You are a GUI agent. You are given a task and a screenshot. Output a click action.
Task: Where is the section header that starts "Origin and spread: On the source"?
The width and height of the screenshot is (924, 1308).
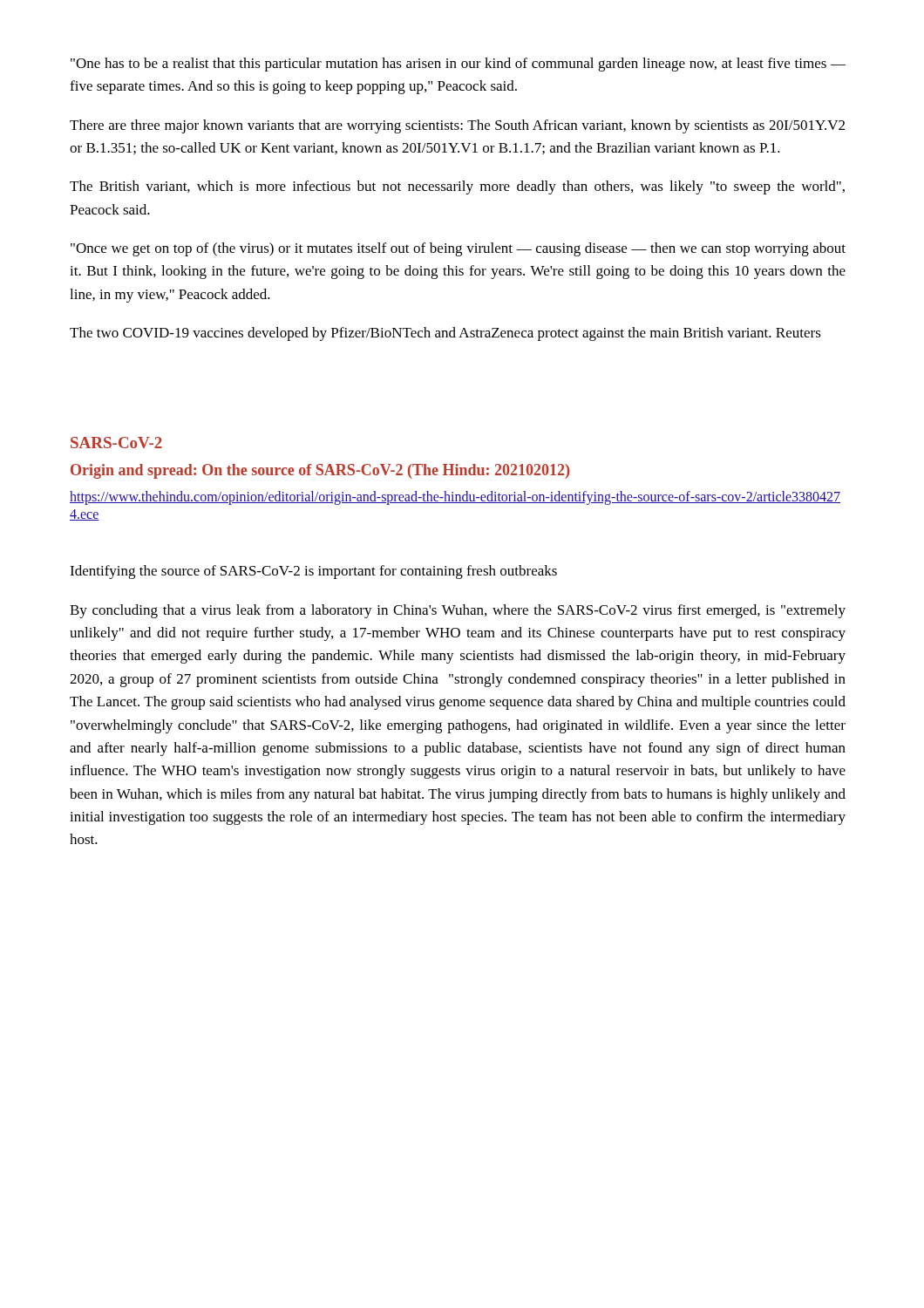320,470
